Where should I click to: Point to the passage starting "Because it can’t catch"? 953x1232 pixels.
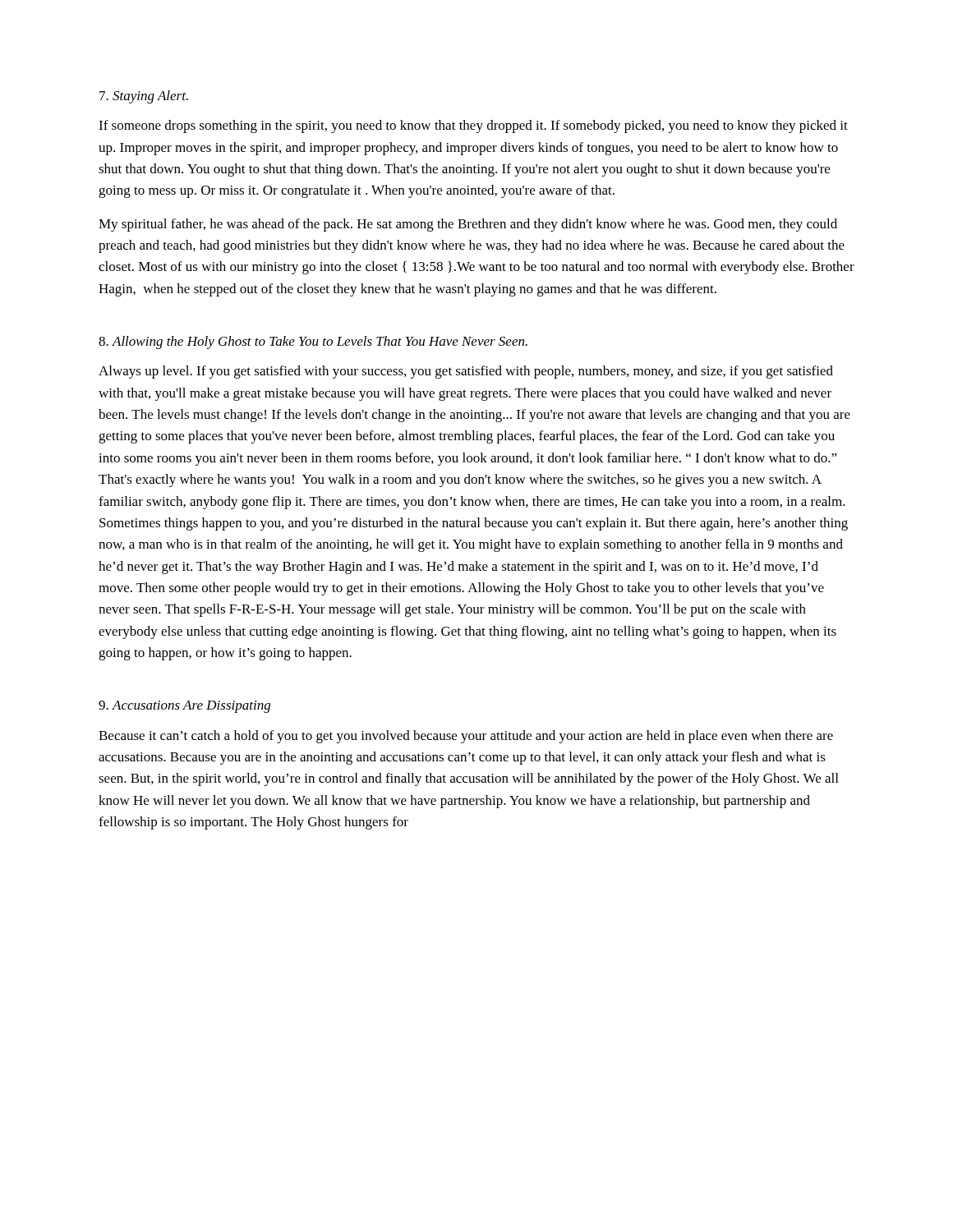click(x=469, y=778)
